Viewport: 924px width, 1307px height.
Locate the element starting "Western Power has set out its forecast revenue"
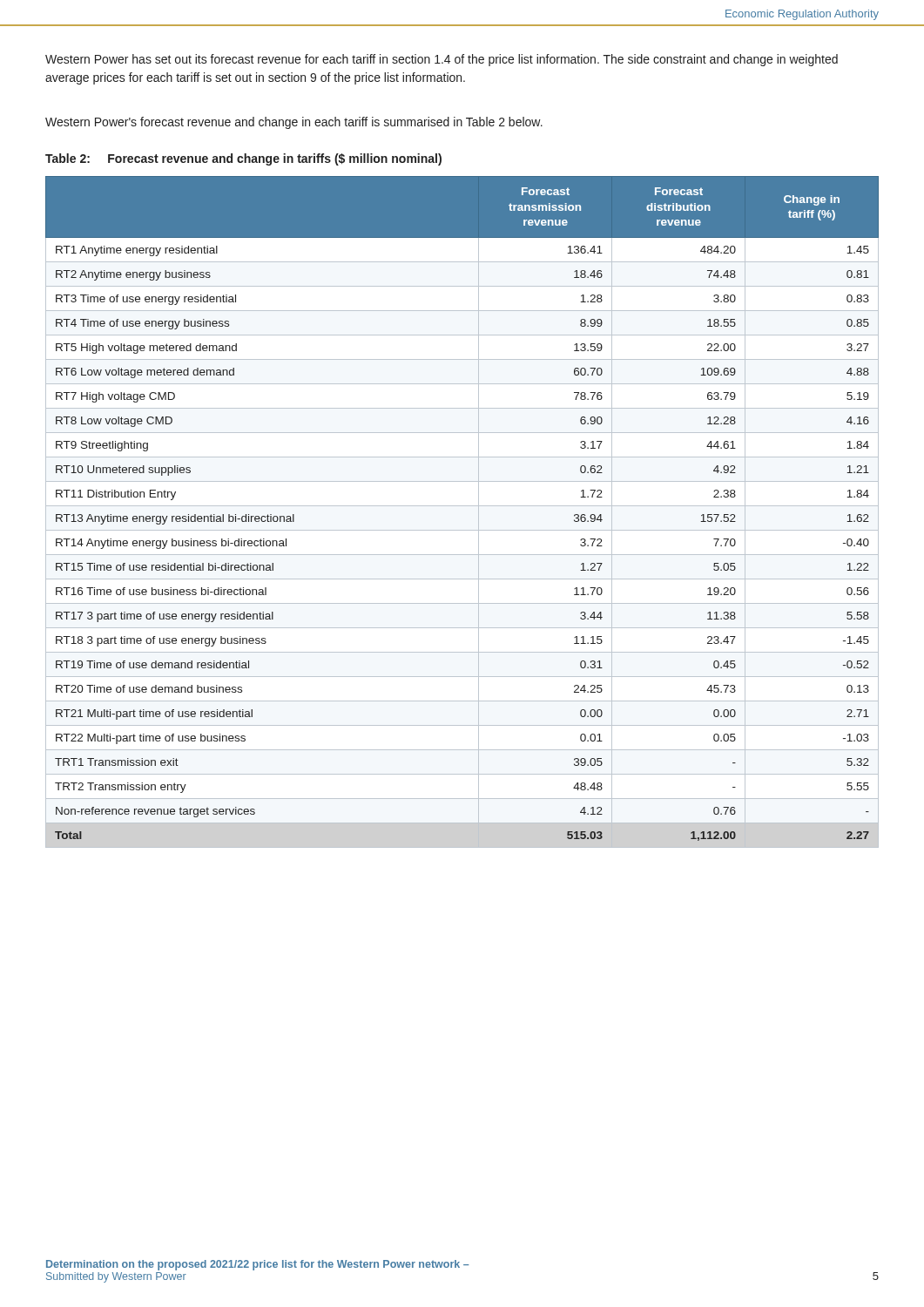pyautogui.click(x=442, y=68)
